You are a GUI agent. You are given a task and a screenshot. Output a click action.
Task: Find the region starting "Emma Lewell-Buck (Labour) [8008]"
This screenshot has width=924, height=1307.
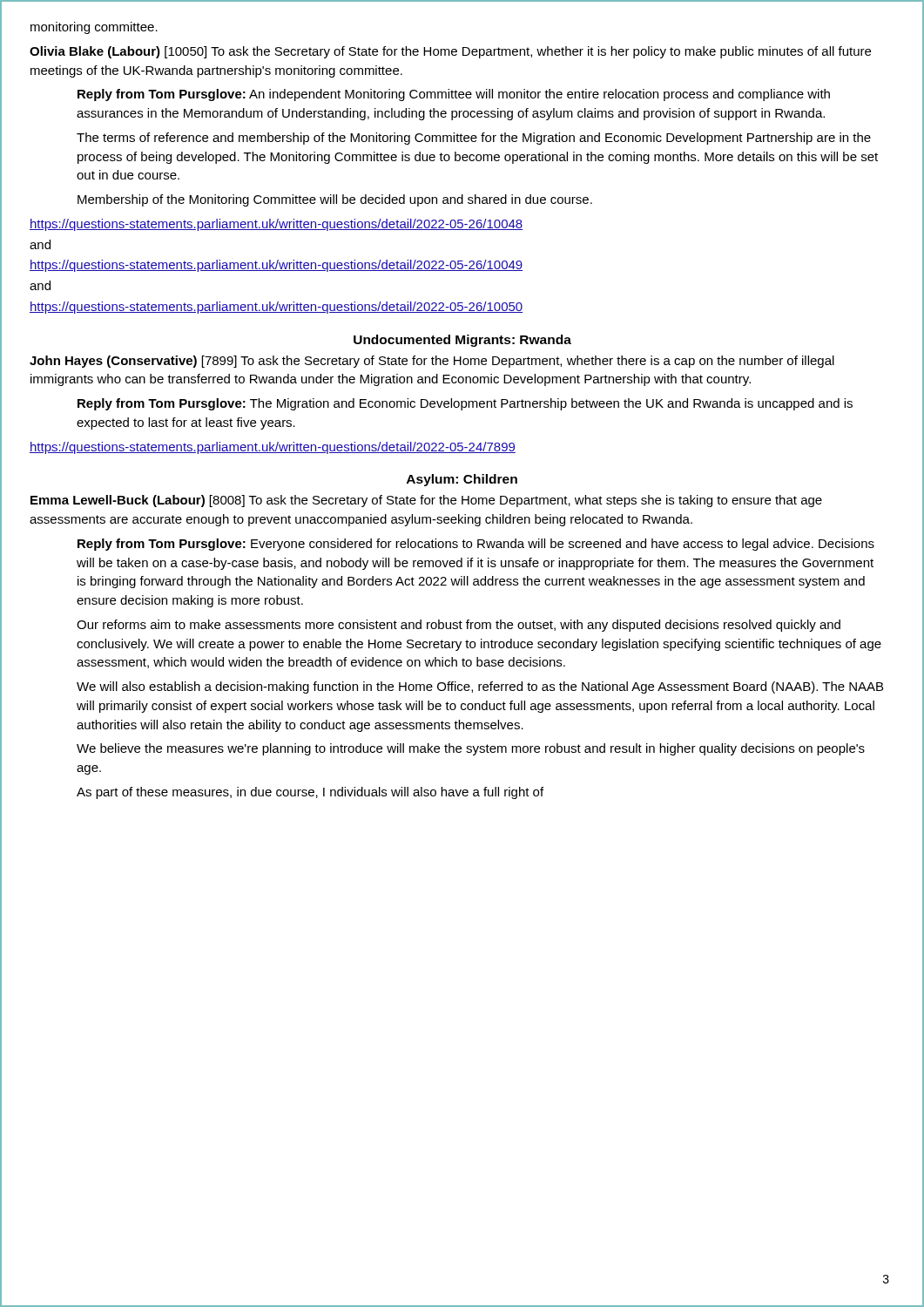[426, 509]
